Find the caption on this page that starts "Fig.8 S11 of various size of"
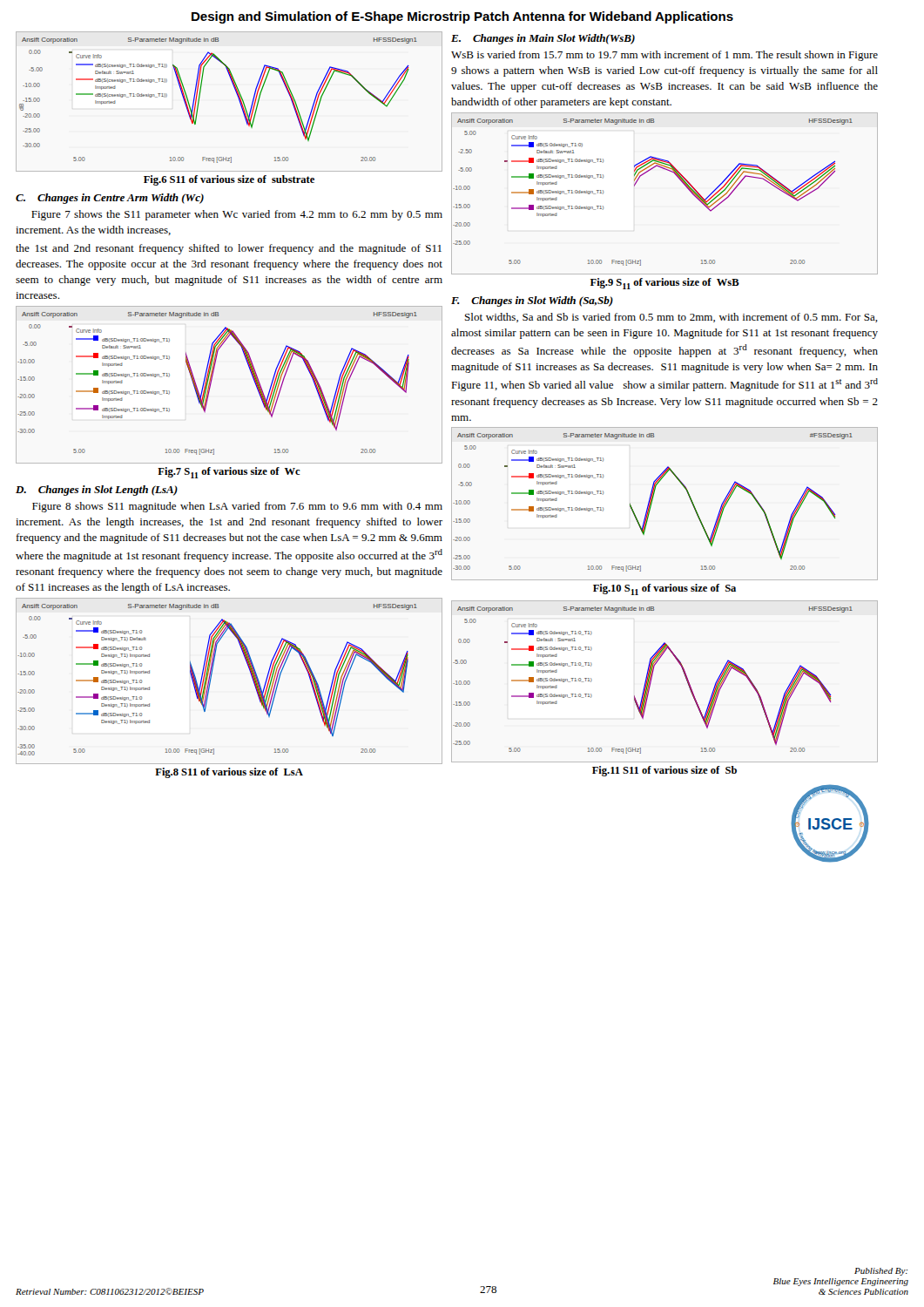This screenshot has height=1307, width=924. pyautogui.click(x=229, y=772)
